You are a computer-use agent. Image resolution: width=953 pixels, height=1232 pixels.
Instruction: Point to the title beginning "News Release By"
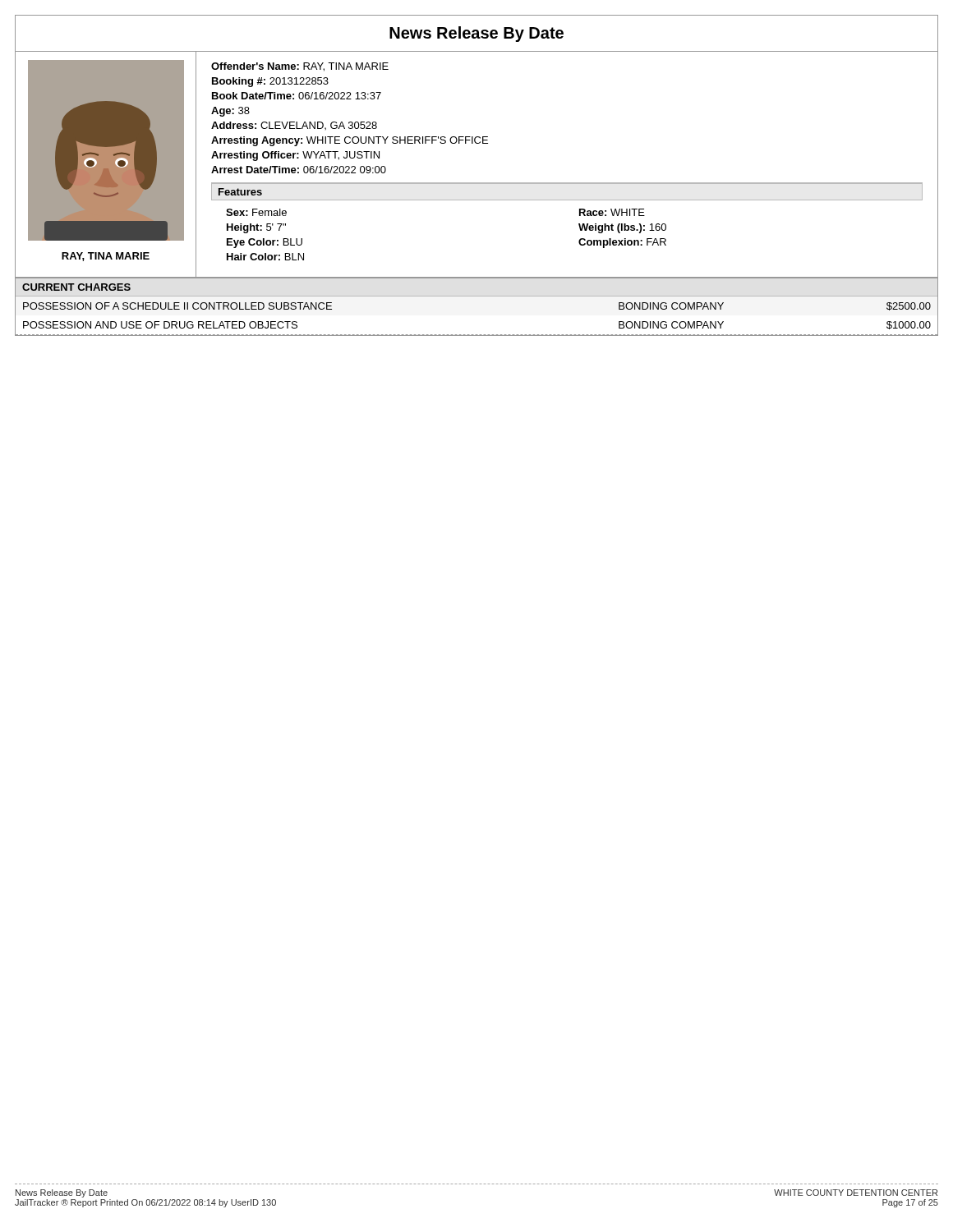pyautogui.click(x=476, y=33)
